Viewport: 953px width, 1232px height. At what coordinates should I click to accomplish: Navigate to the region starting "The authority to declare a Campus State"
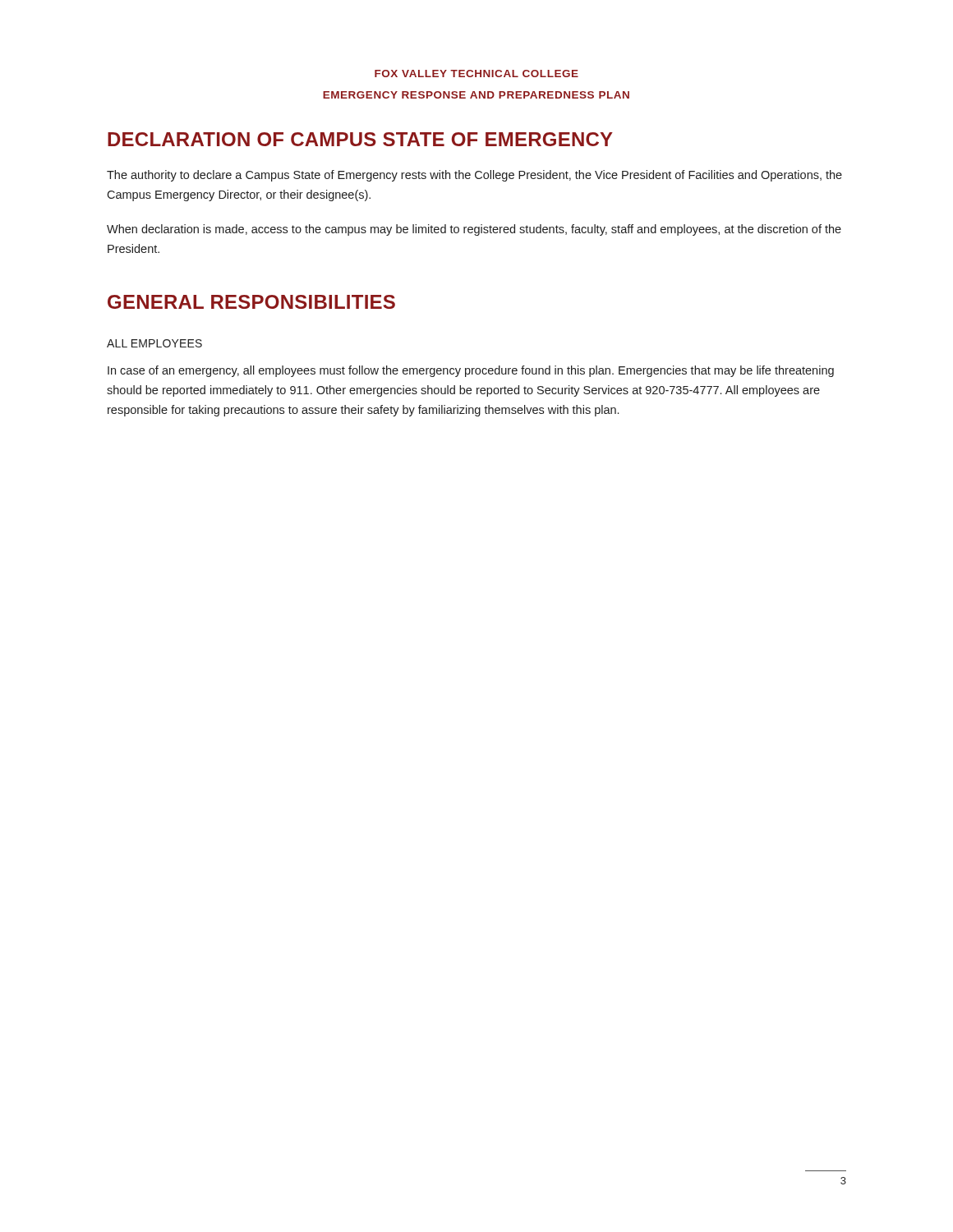(475, 185)
